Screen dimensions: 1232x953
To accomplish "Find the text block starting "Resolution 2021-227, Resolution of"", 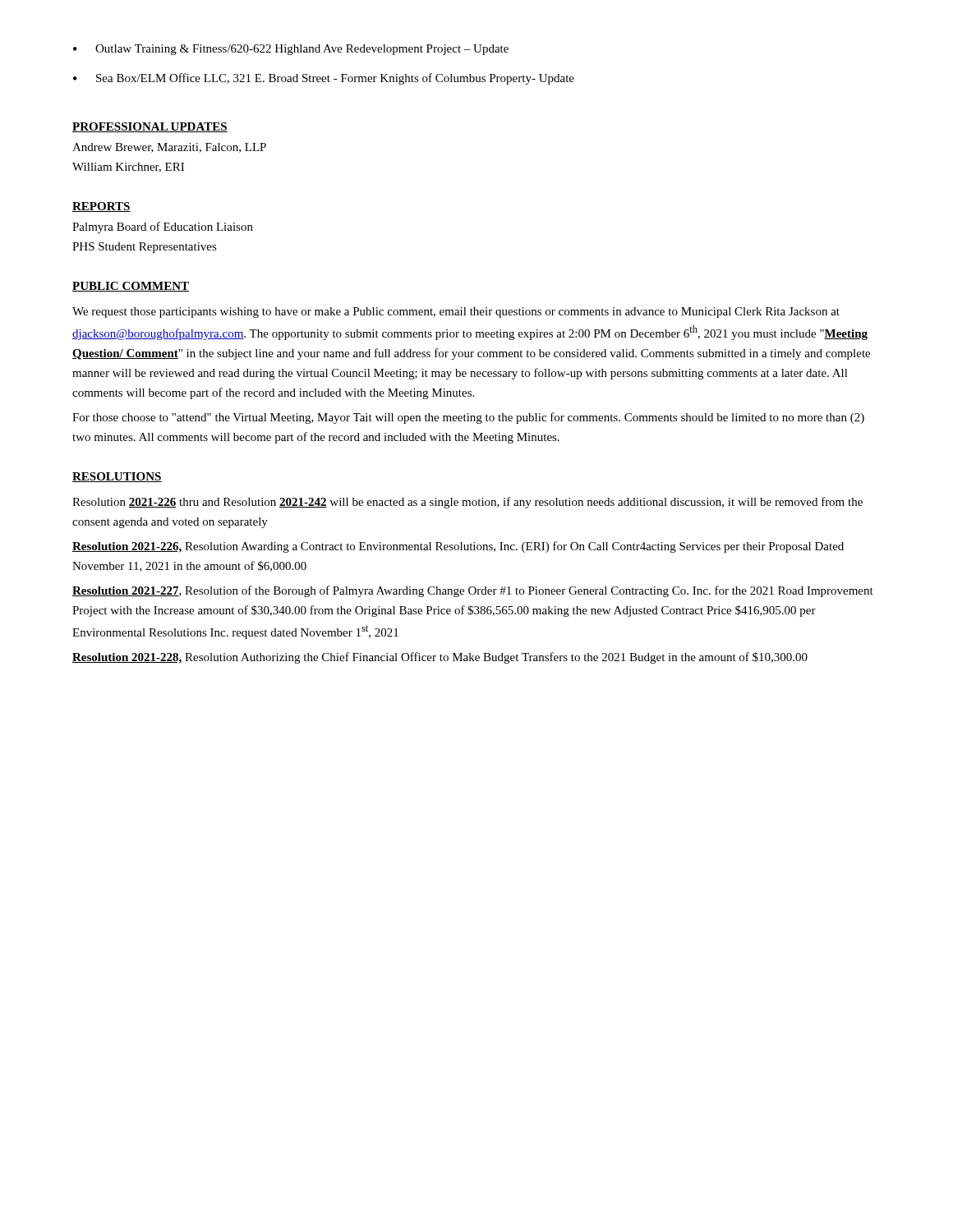I will [x=473, y=612].
